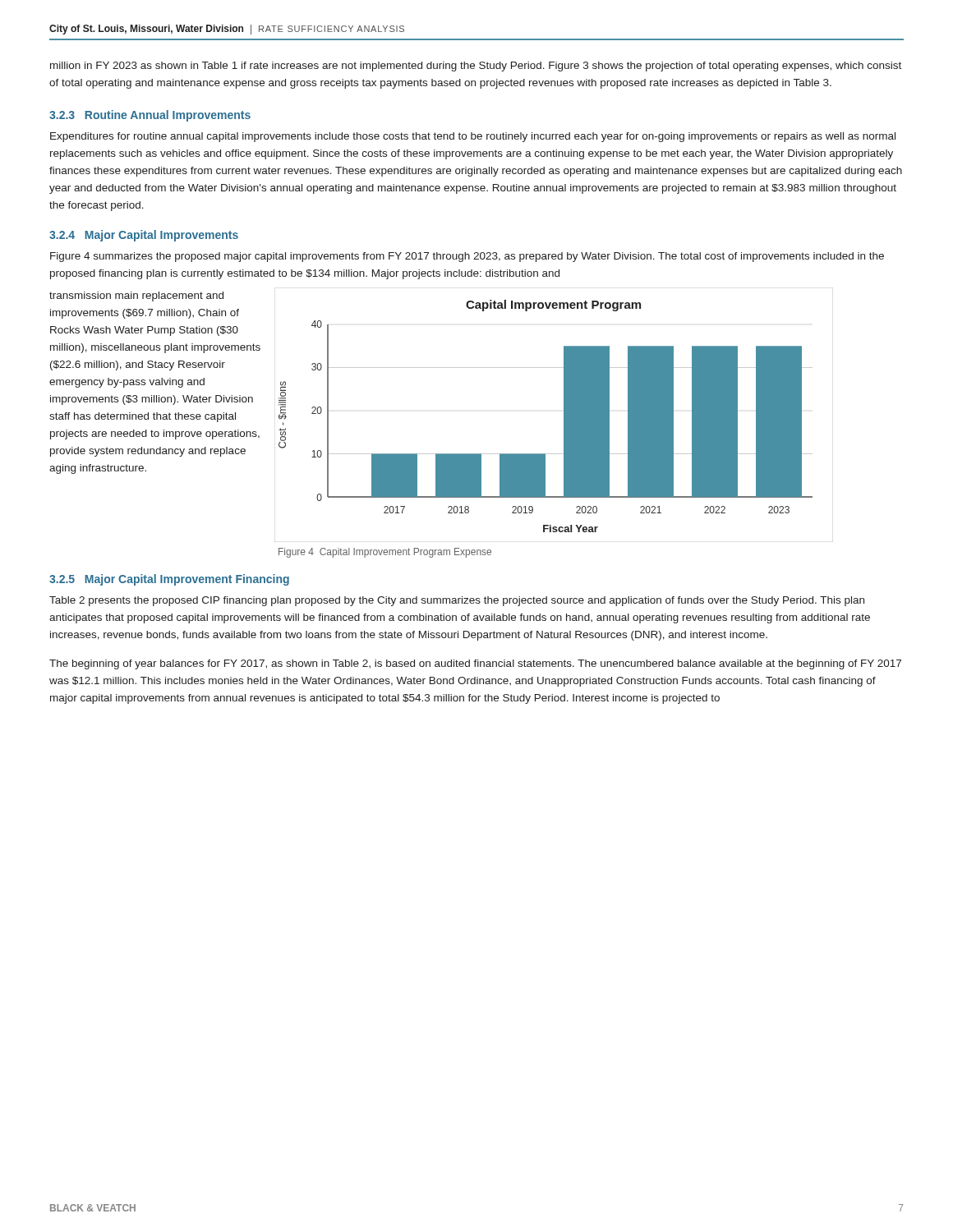Select the text starting "Figure 4 summarizes the proposed major"

[467, 265]
